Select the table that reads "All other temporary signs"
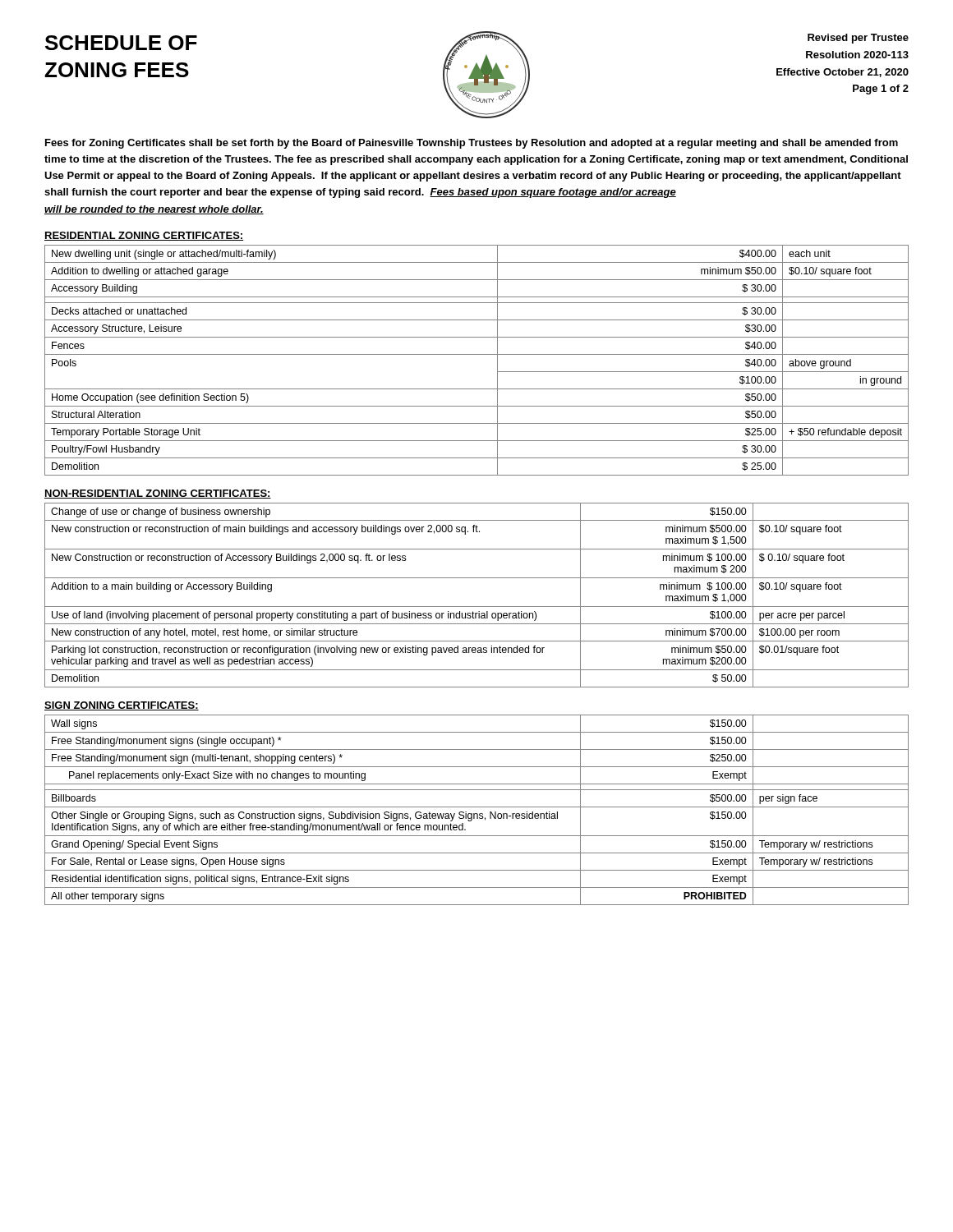The height and width of the screenshot is (1232, 953). (476, 810)
